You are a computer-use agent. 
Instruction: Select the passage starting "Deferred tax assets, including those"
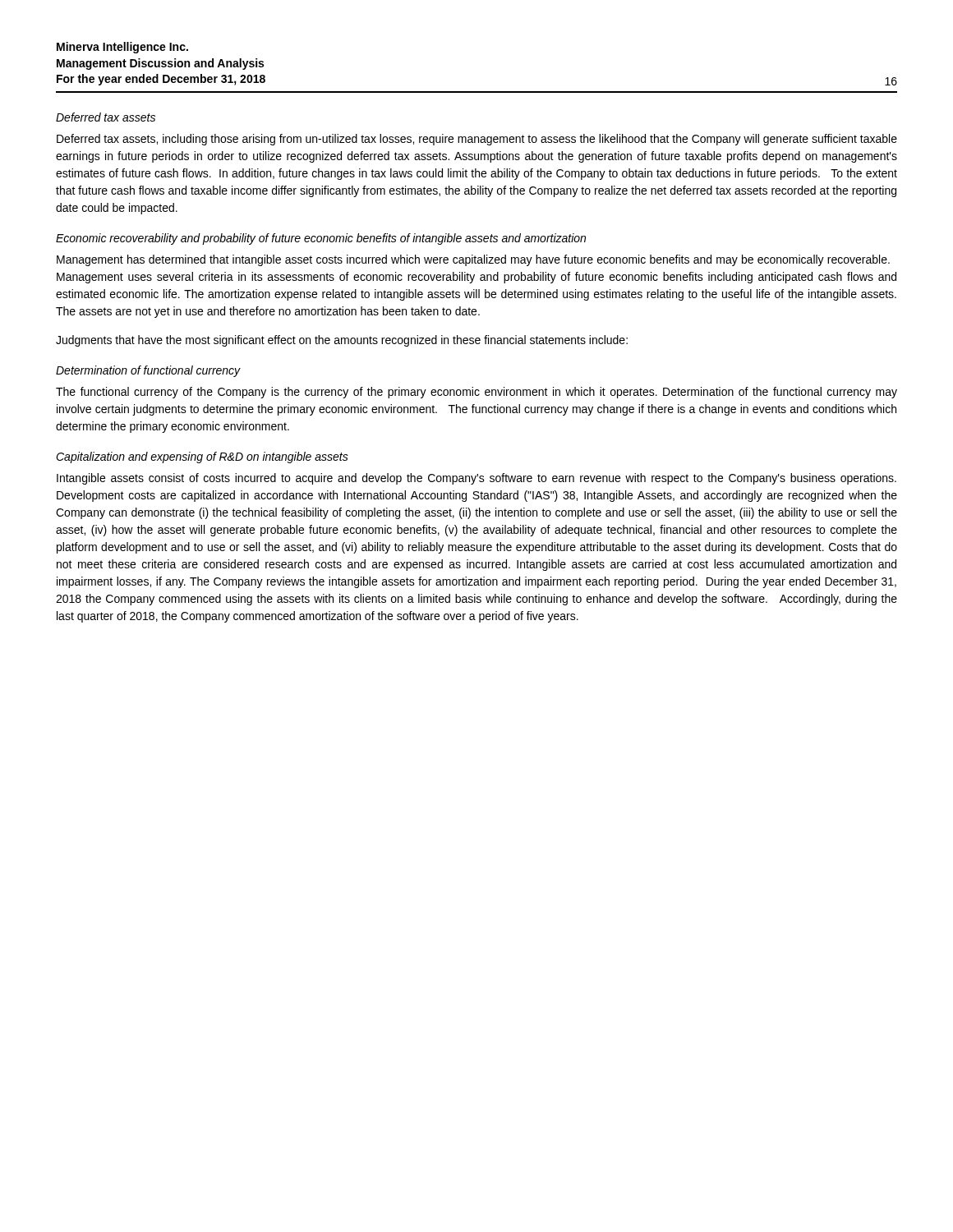[476, 173]
